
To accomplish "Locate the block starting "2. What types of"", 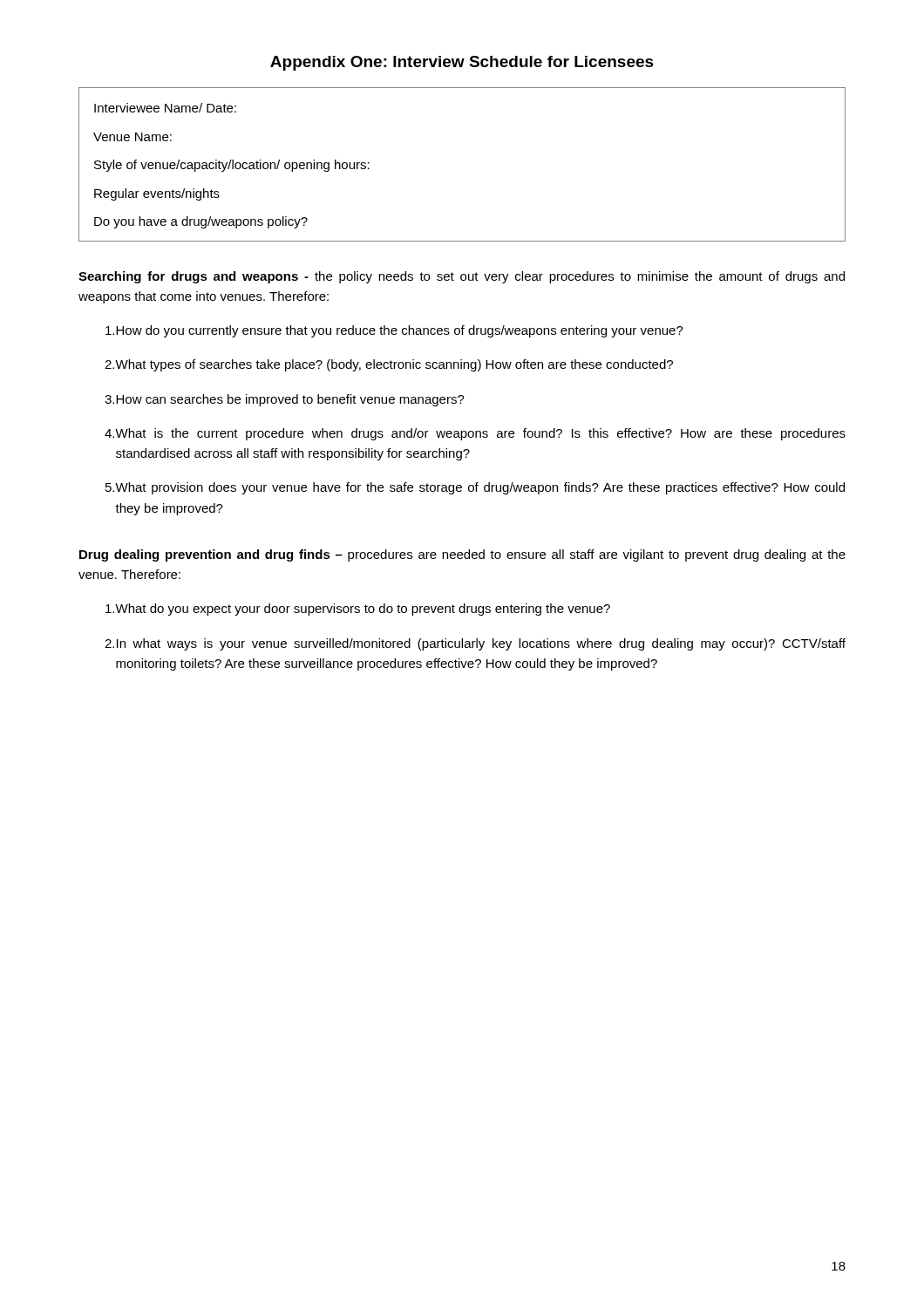I will [462, 364].
